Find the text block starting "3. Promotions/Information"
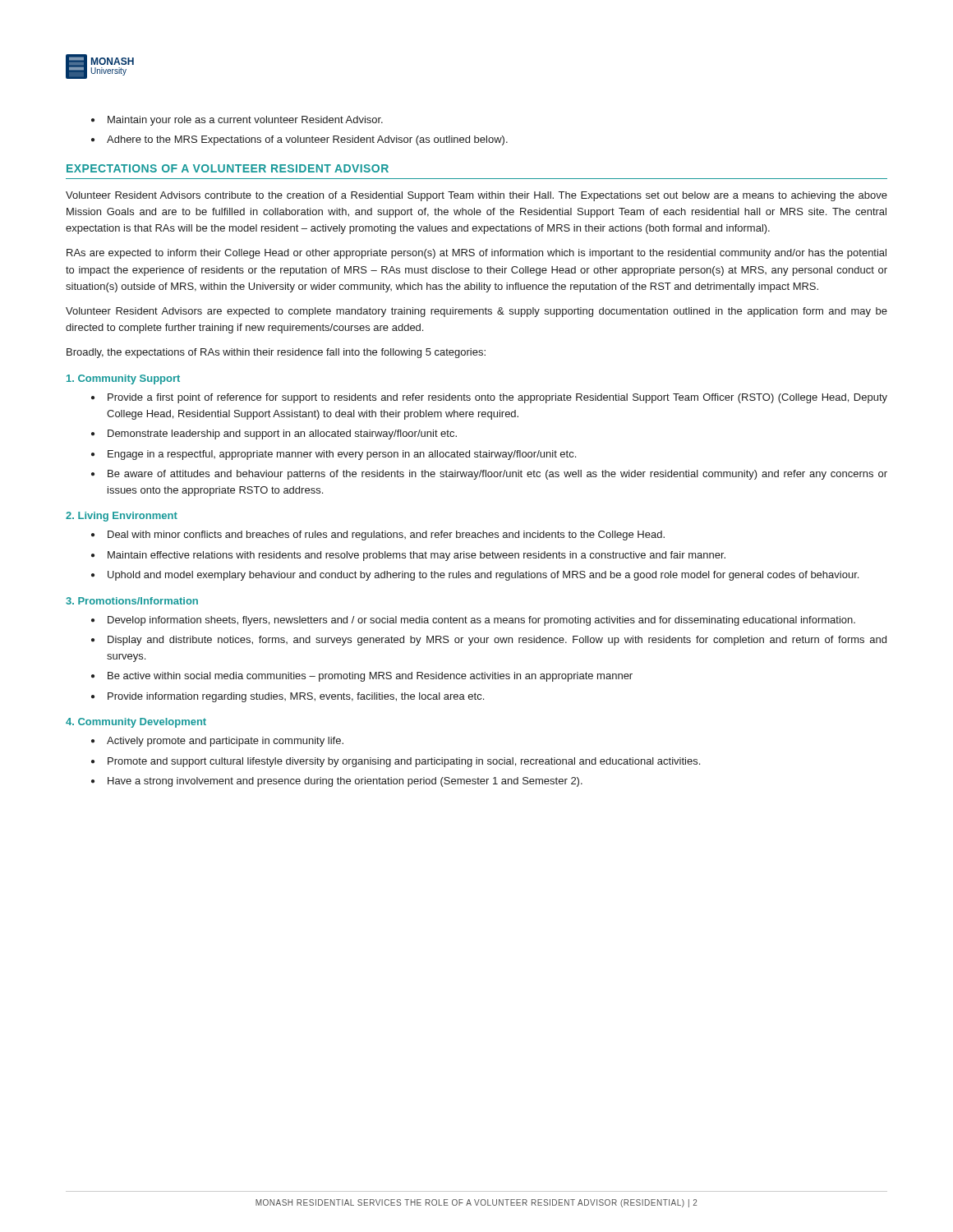 (132, 601)
